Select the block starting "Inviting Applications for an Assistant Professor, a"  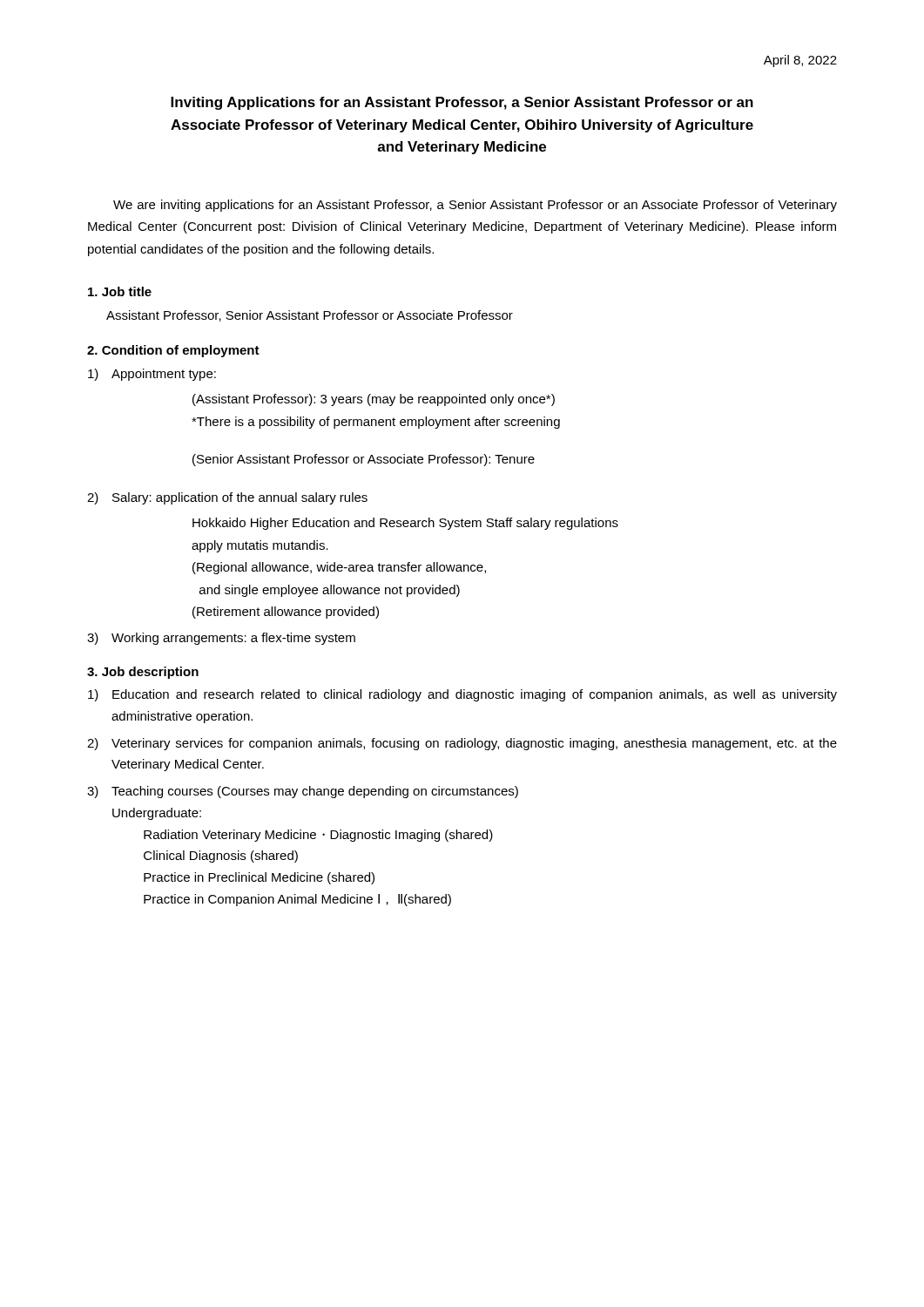[462, 125]
